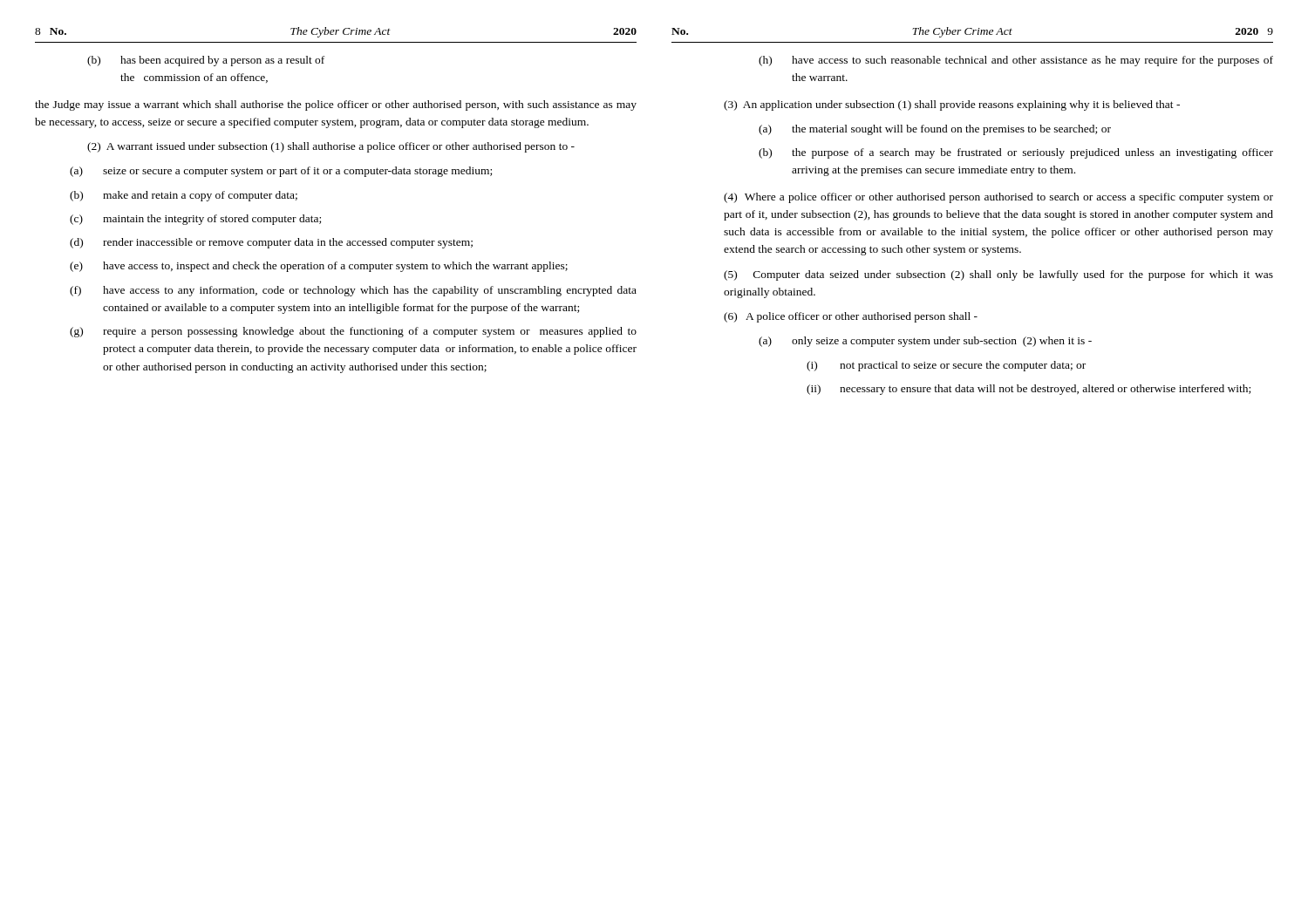Where is the passage that starts "(b) make and retain a copy"?
The image size is (1308, 924).
coord(184,196)
